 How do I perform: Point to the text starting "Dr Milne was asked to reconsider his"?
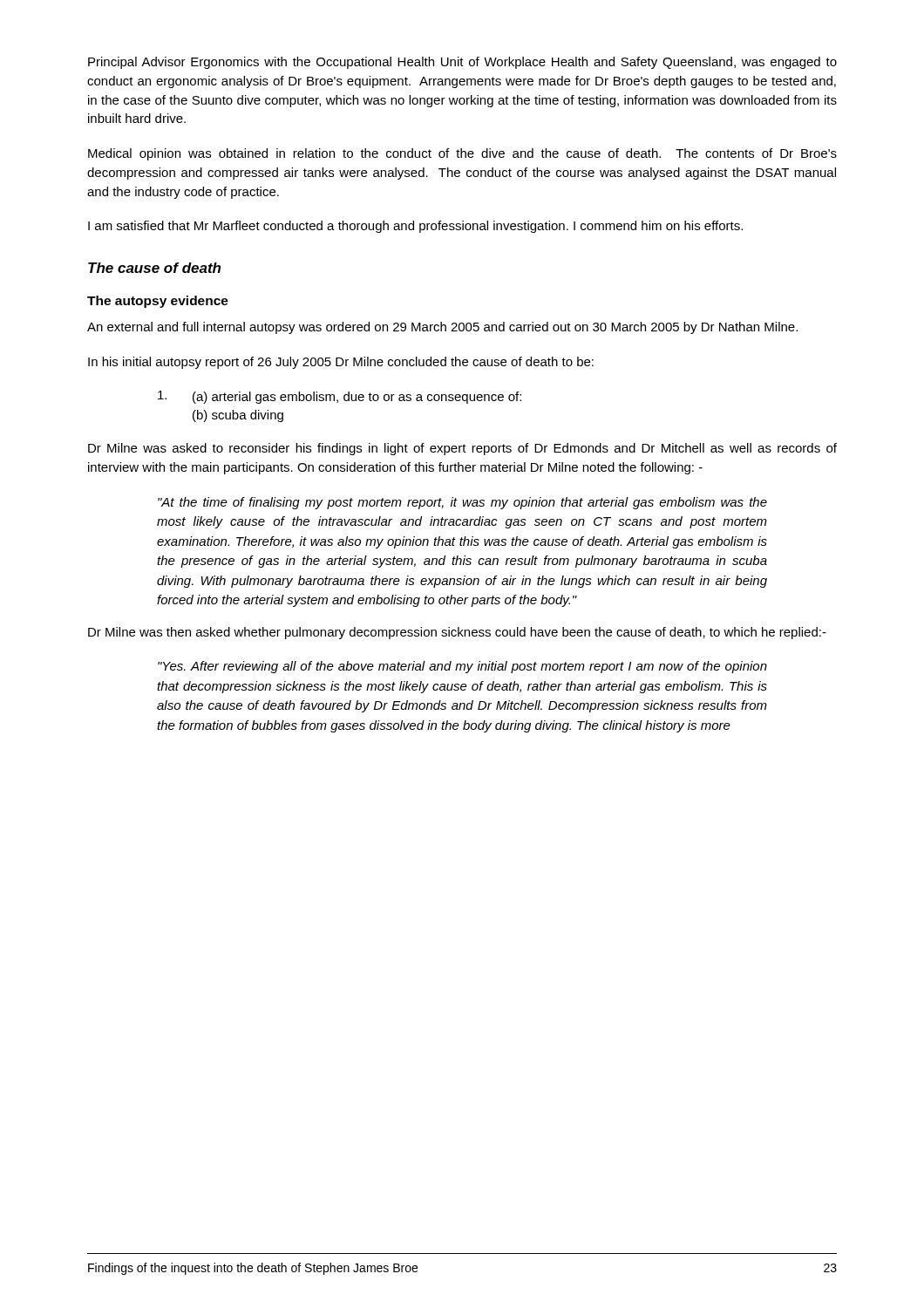[x=462, y=457]
